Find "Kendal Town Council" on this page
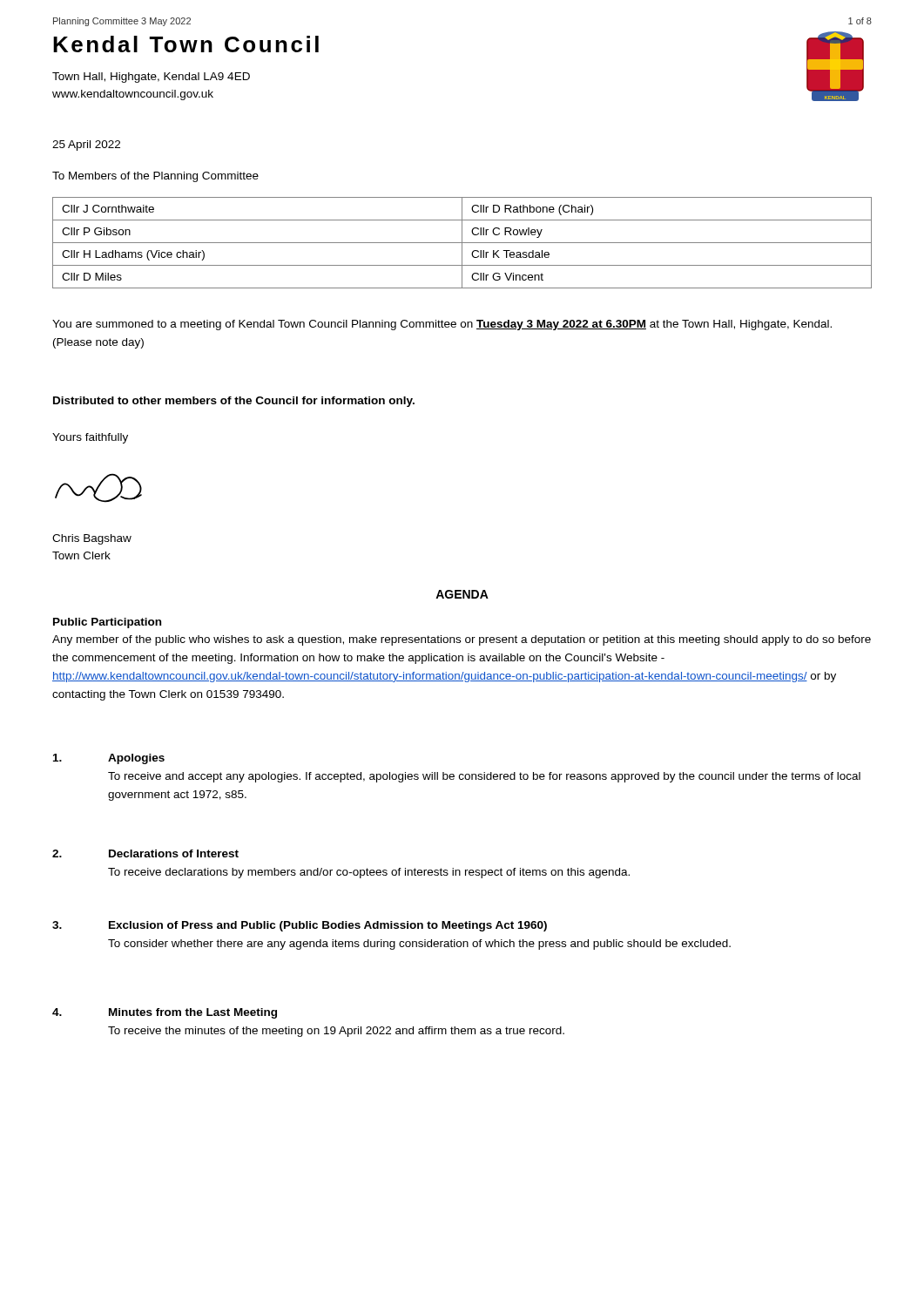Viewport: 924px width, 1307px height. click(x=187, y=45)
